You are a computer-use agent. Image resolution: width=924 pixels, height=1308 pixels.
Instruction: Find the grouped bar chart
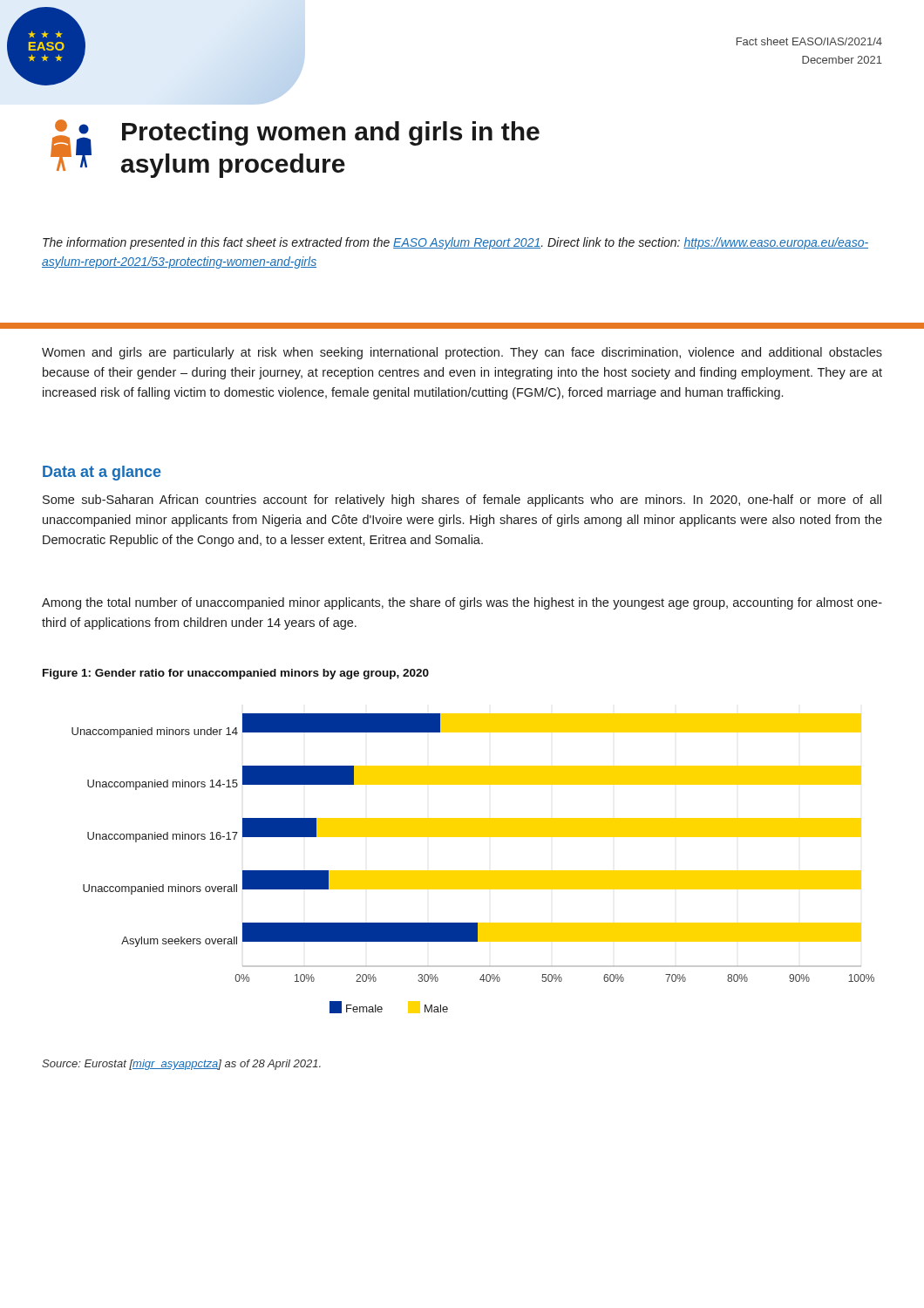point(462,862)
